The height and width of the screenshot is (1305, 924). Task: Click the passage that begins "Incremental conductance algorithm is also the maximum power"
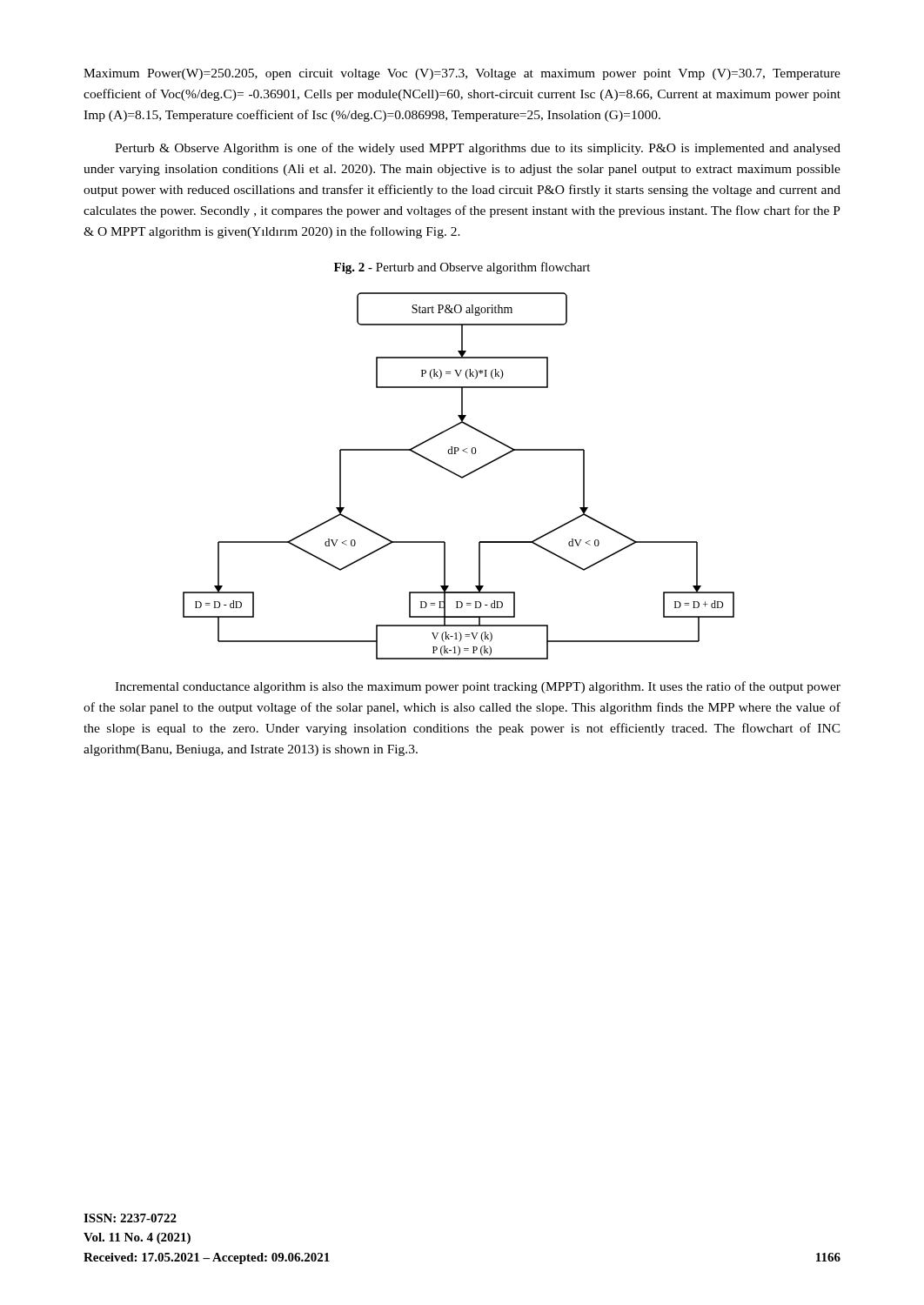click(x=462, y=718)
